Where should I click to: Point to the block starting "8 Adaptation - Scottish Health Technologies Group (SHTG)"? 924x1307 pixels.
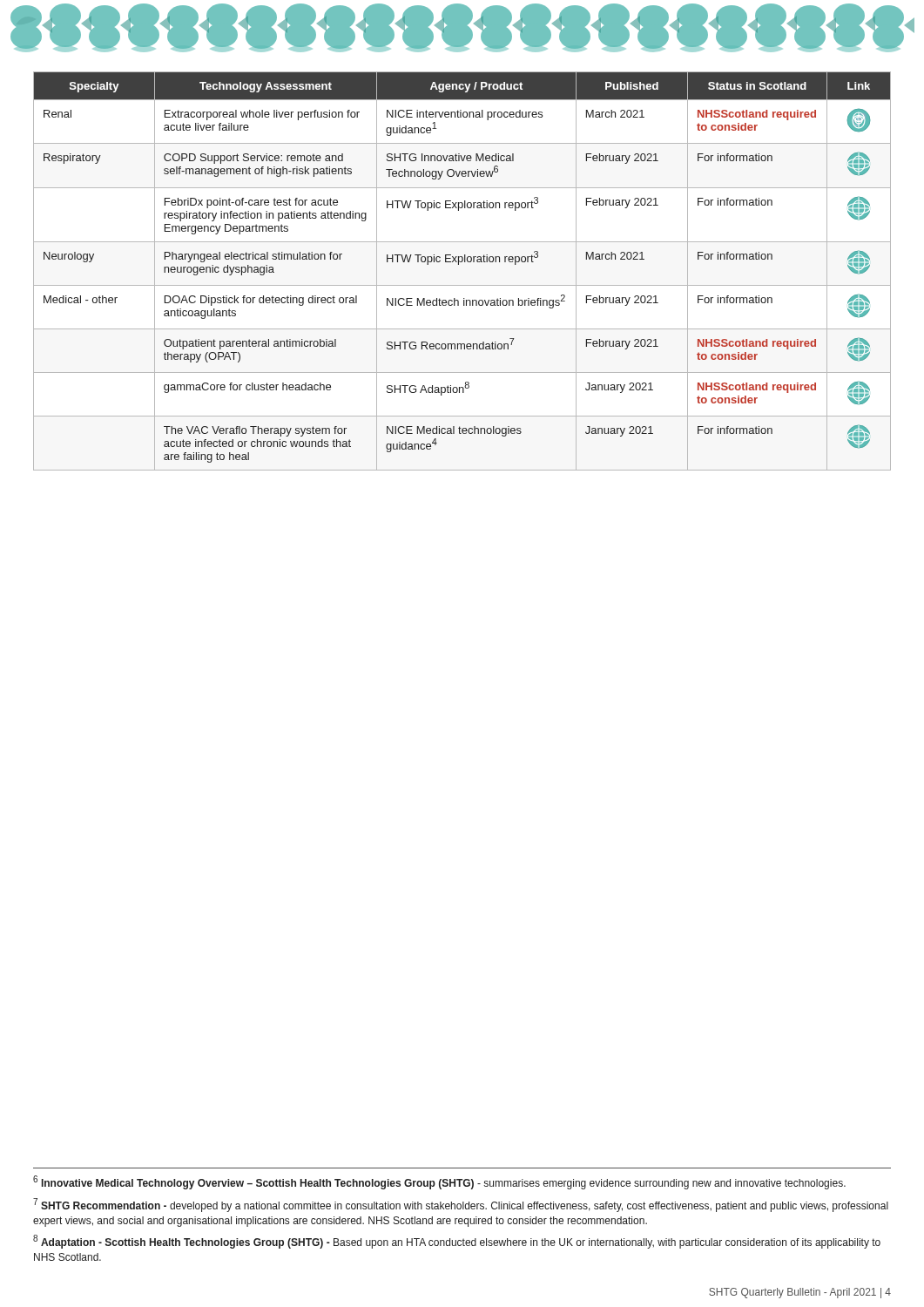[x=457, y=1249]
